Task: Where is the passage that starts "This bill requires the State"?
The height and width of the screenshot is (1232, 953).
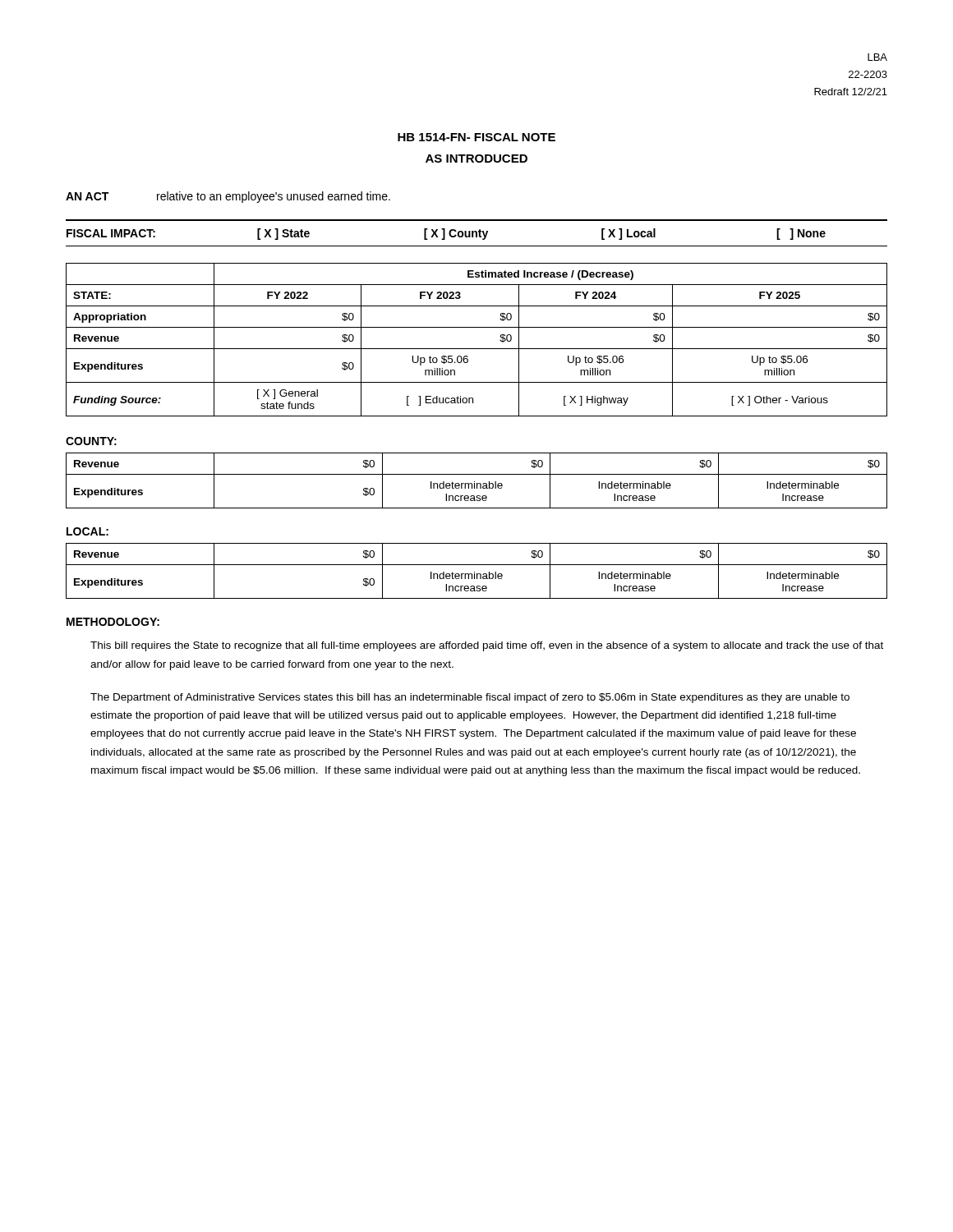Action: (x=487, y=655)
